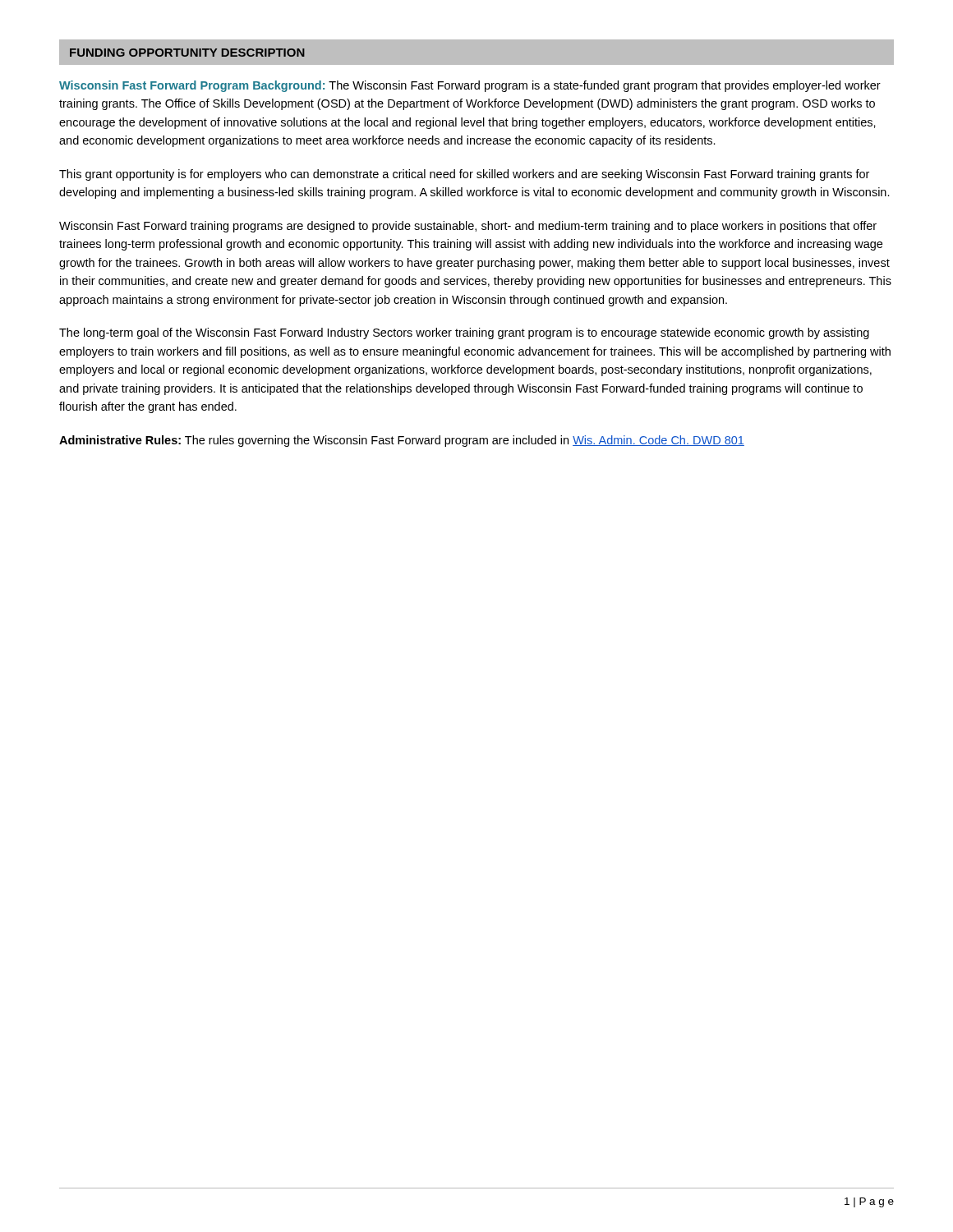Locate the text block containing "The long-term goal"
Image resolution: width=953 pixels, height=1232 pixels.
click(475, 370)
